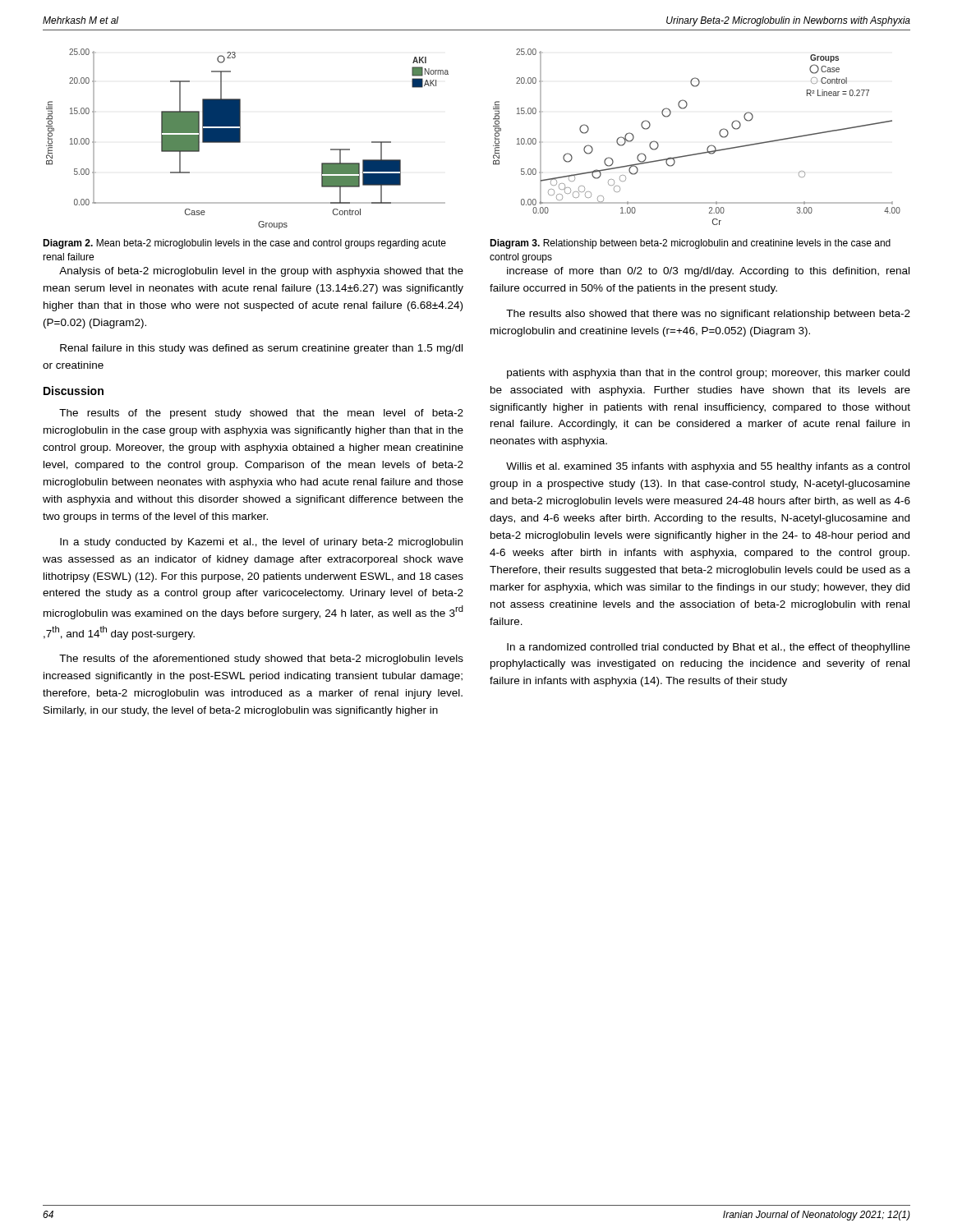Point to the element starting "In a randomized controlled"
953x1232 pixels.
700,664
